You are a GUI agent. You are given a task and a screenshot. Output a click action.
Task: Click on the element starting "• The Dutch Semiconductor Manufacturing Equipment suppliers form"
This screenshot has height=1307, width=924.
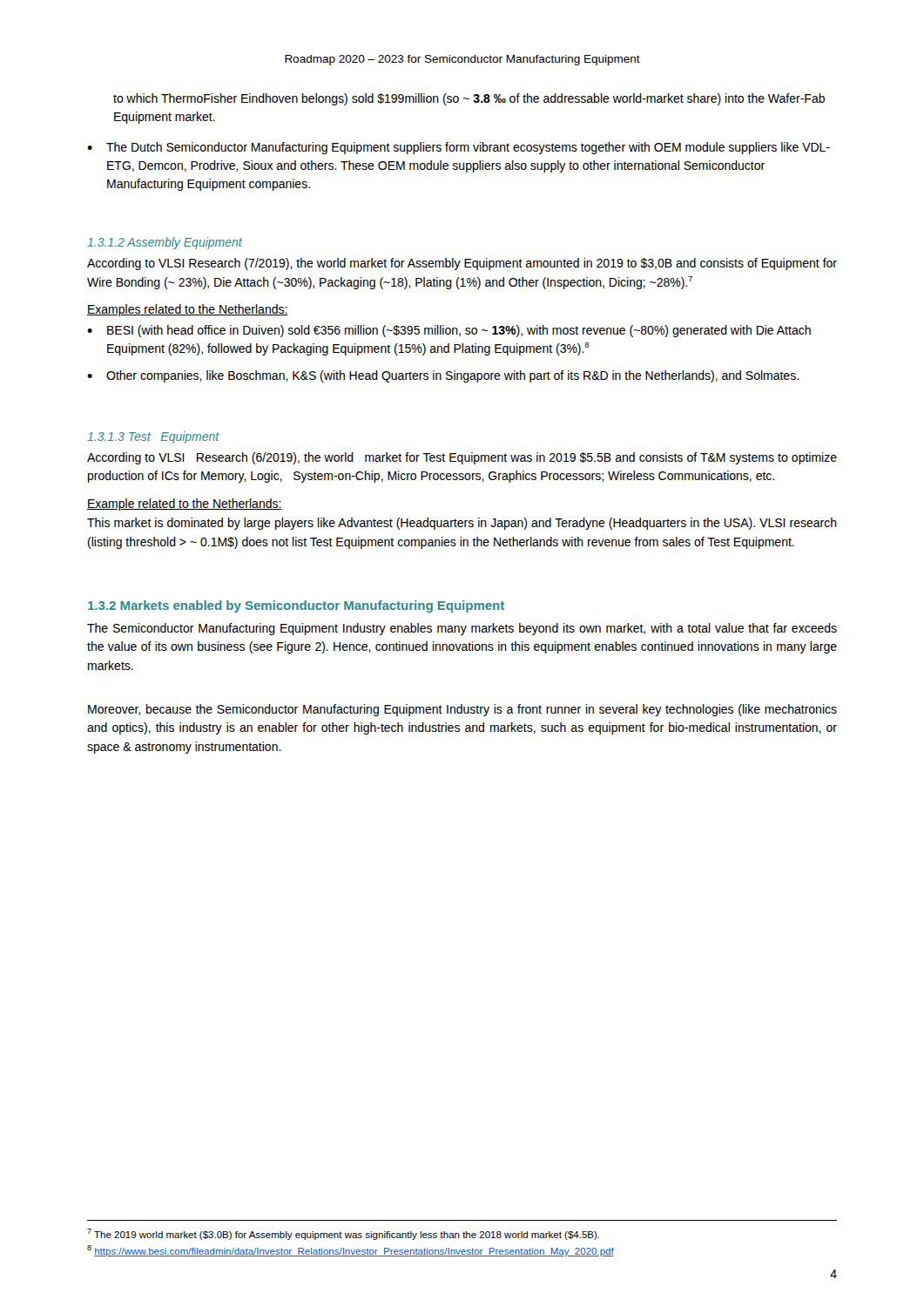(x=462, y=166)
